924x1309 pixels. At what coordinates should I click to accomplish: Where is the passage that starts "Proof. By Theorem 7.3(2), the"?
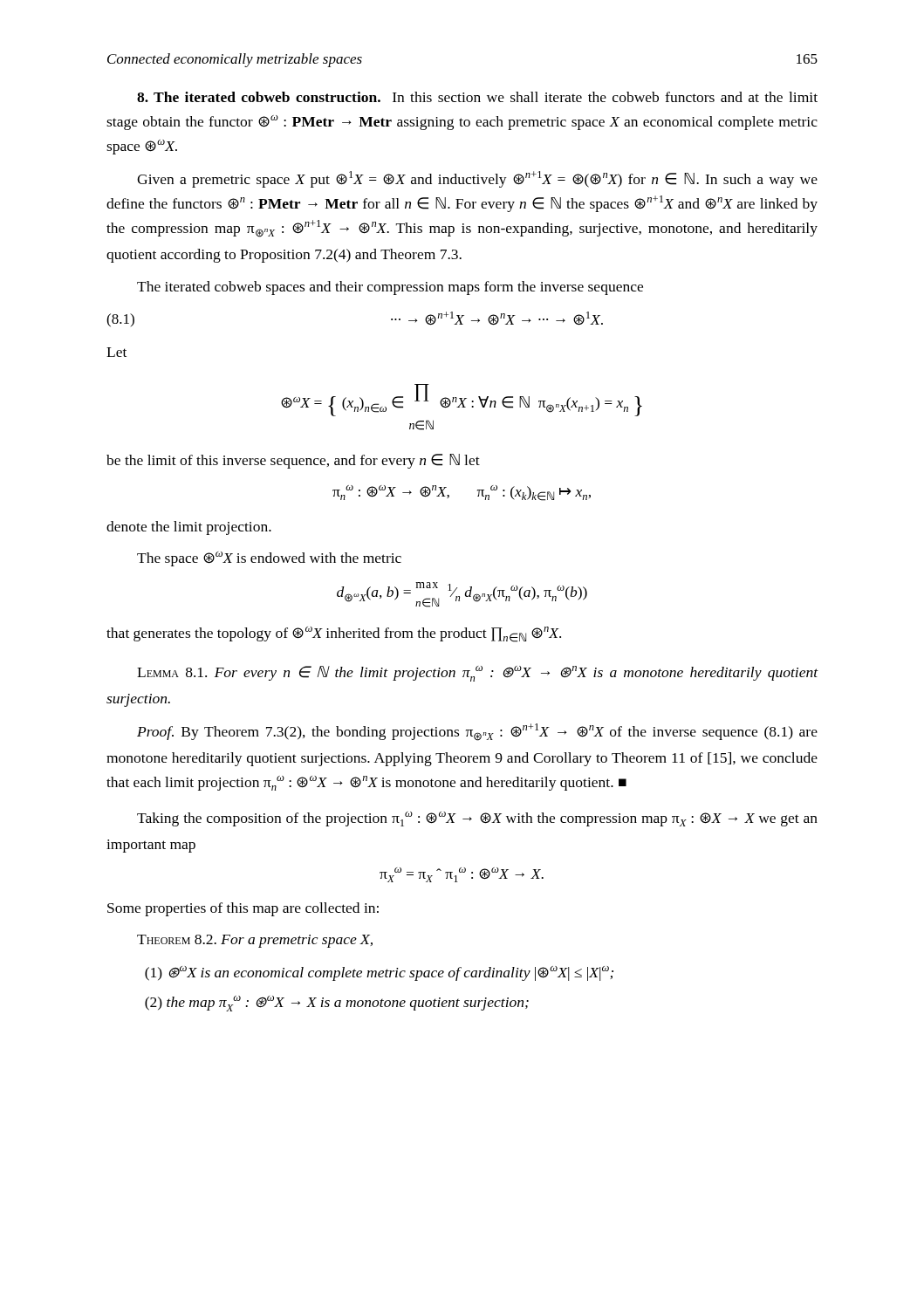point(462,758)
